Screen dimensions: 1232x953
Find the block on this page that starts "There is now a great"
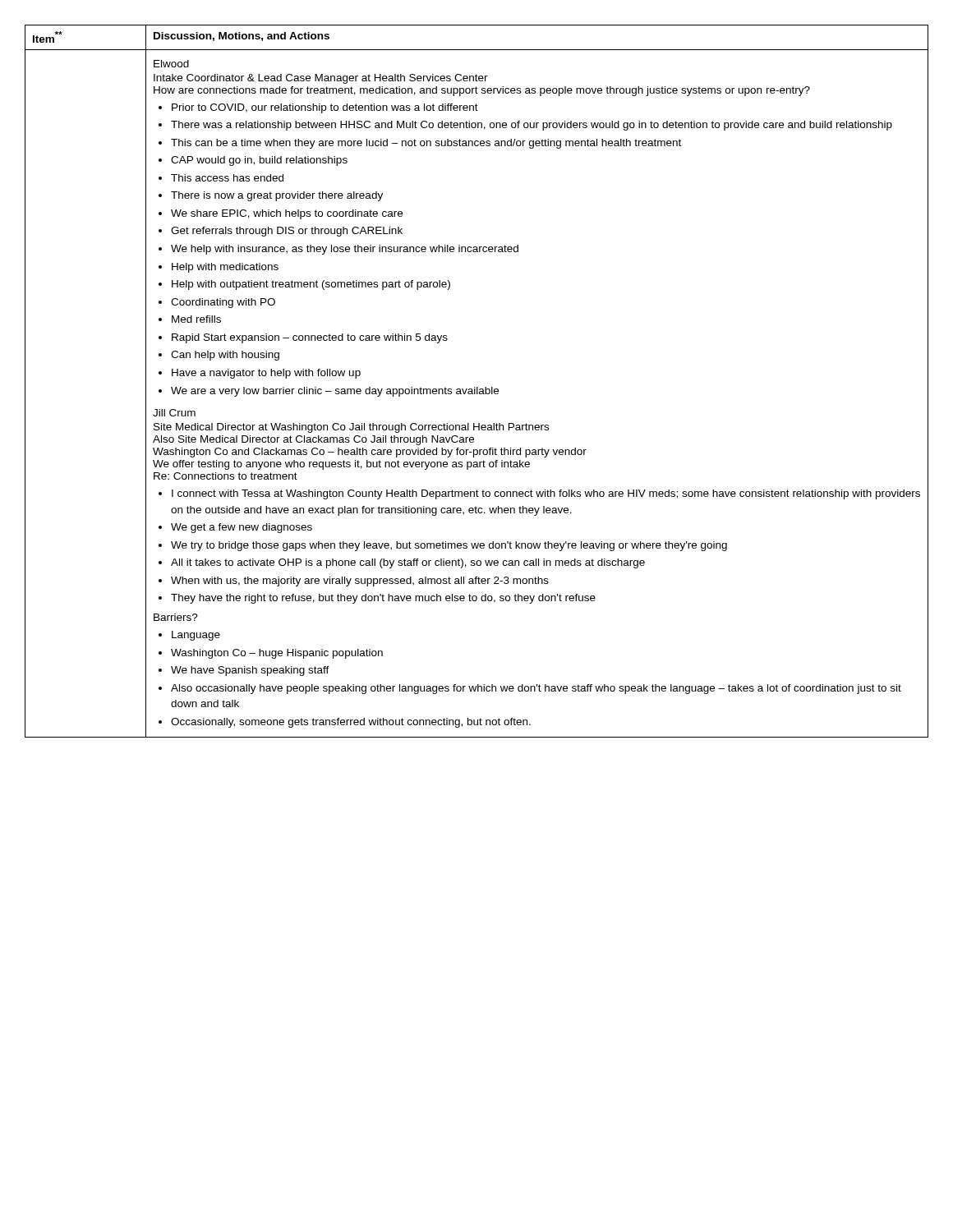(x=277, y=195)
